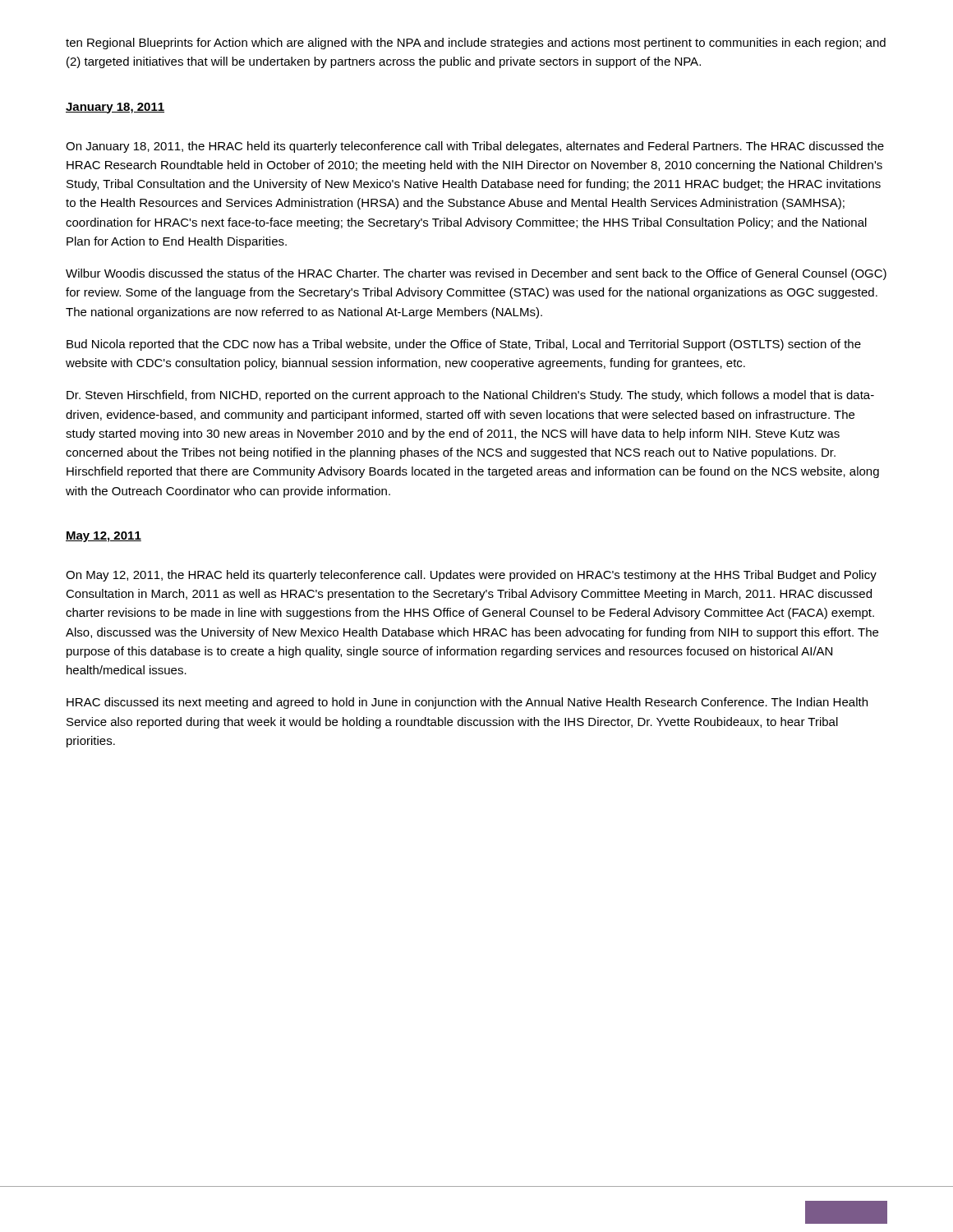Locate the region starting "HRAC discussed its next meeting and agreed to"
The image size is (953, 1232).
pos(467,721)
